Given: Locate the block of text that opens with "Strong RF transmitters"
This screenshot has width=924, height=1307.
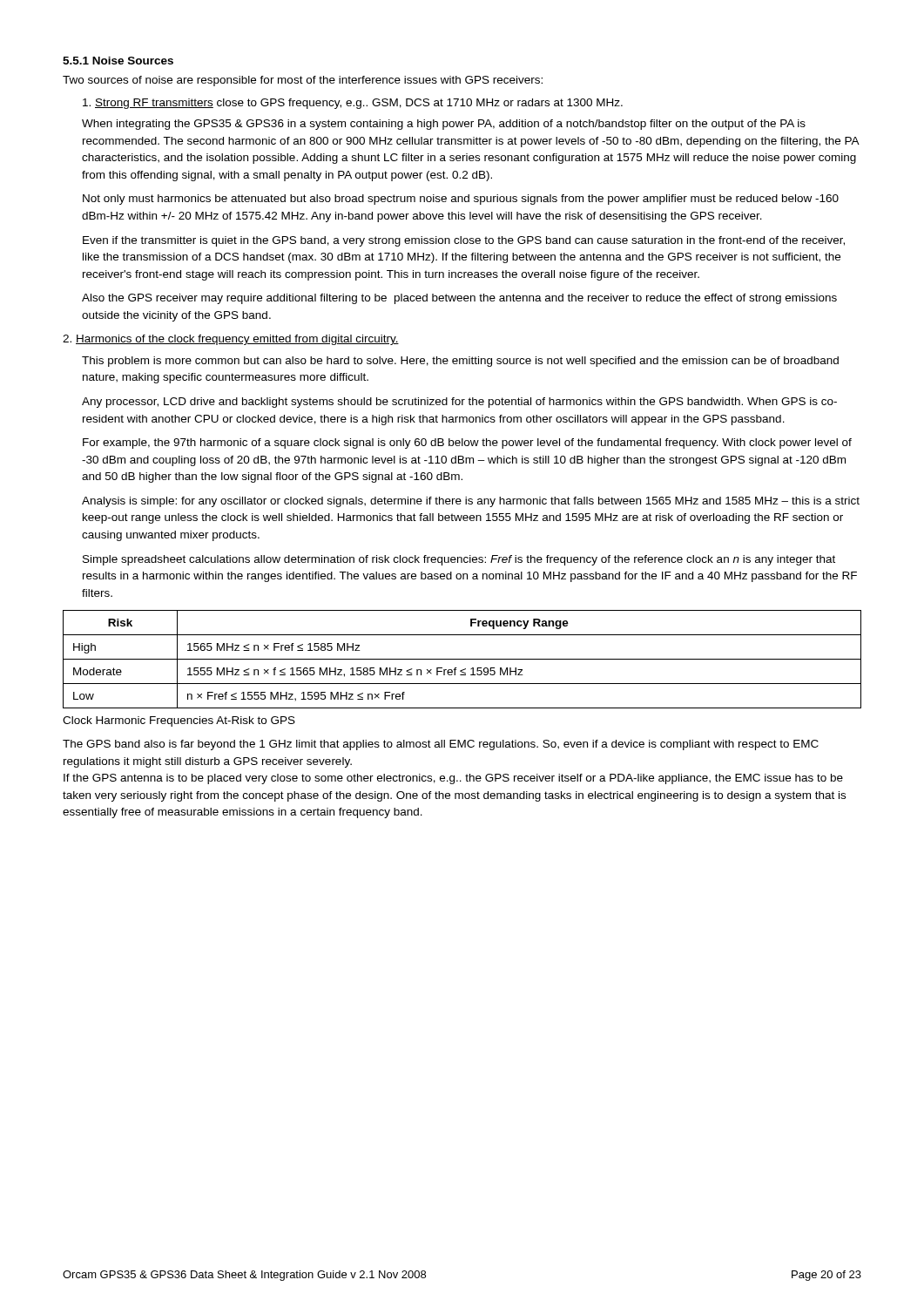Looking at the screenshot, I should (353, 102).
